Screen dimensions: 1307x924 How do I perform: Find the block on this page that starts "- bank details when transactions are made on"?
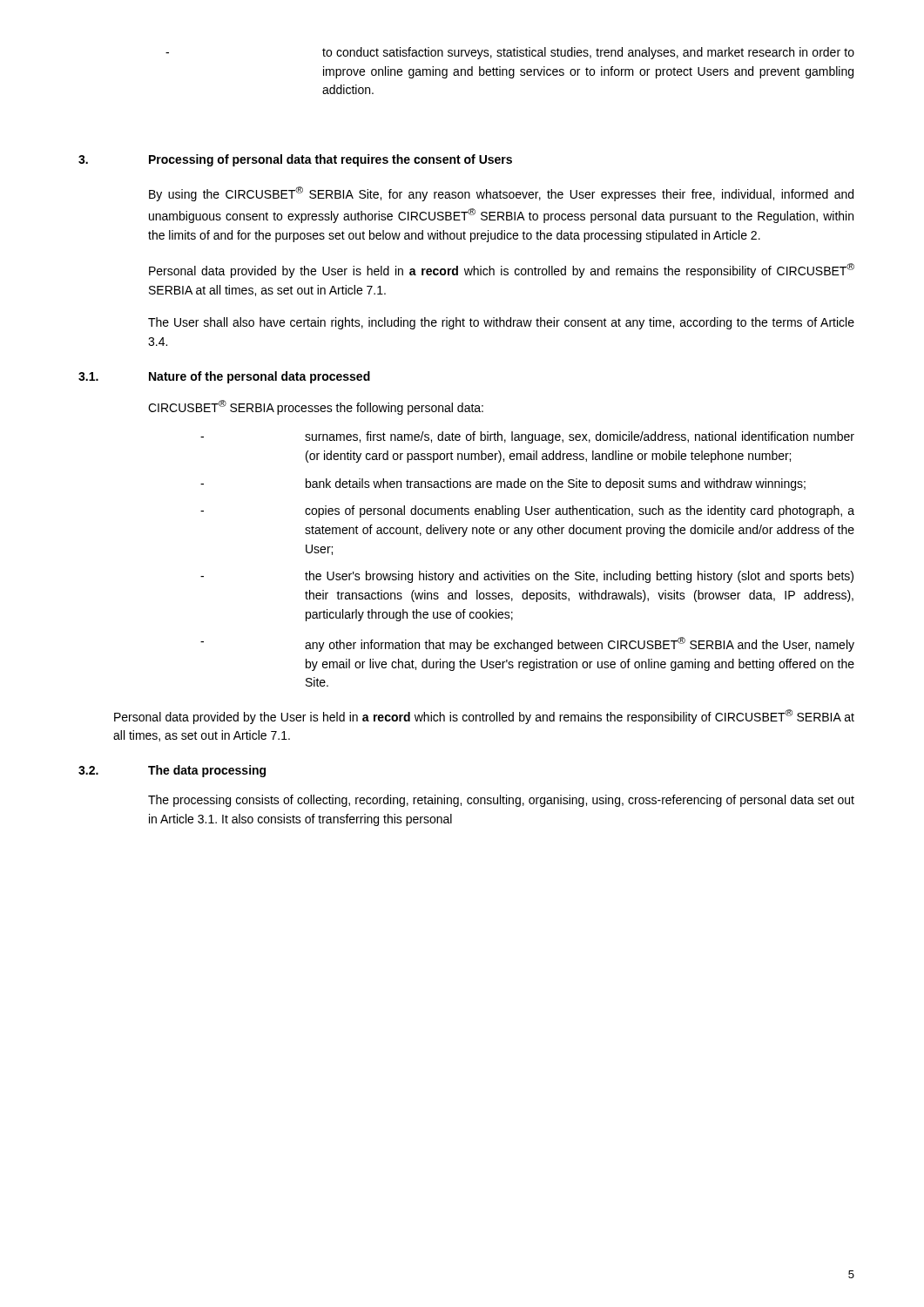point(501,484)
